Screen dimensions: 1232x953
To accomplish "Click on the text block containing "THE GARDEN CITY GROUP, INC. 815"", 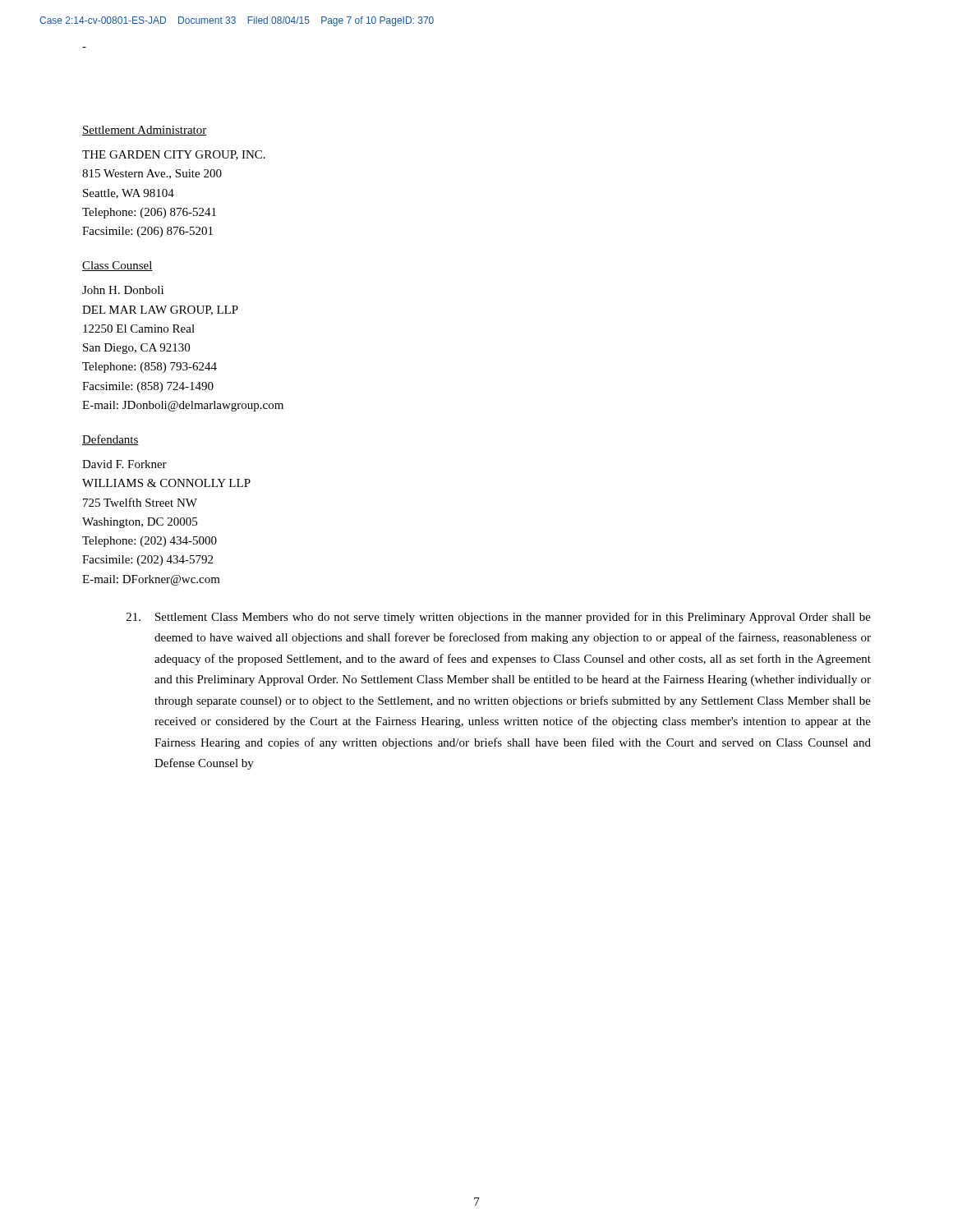I will 174,193.
